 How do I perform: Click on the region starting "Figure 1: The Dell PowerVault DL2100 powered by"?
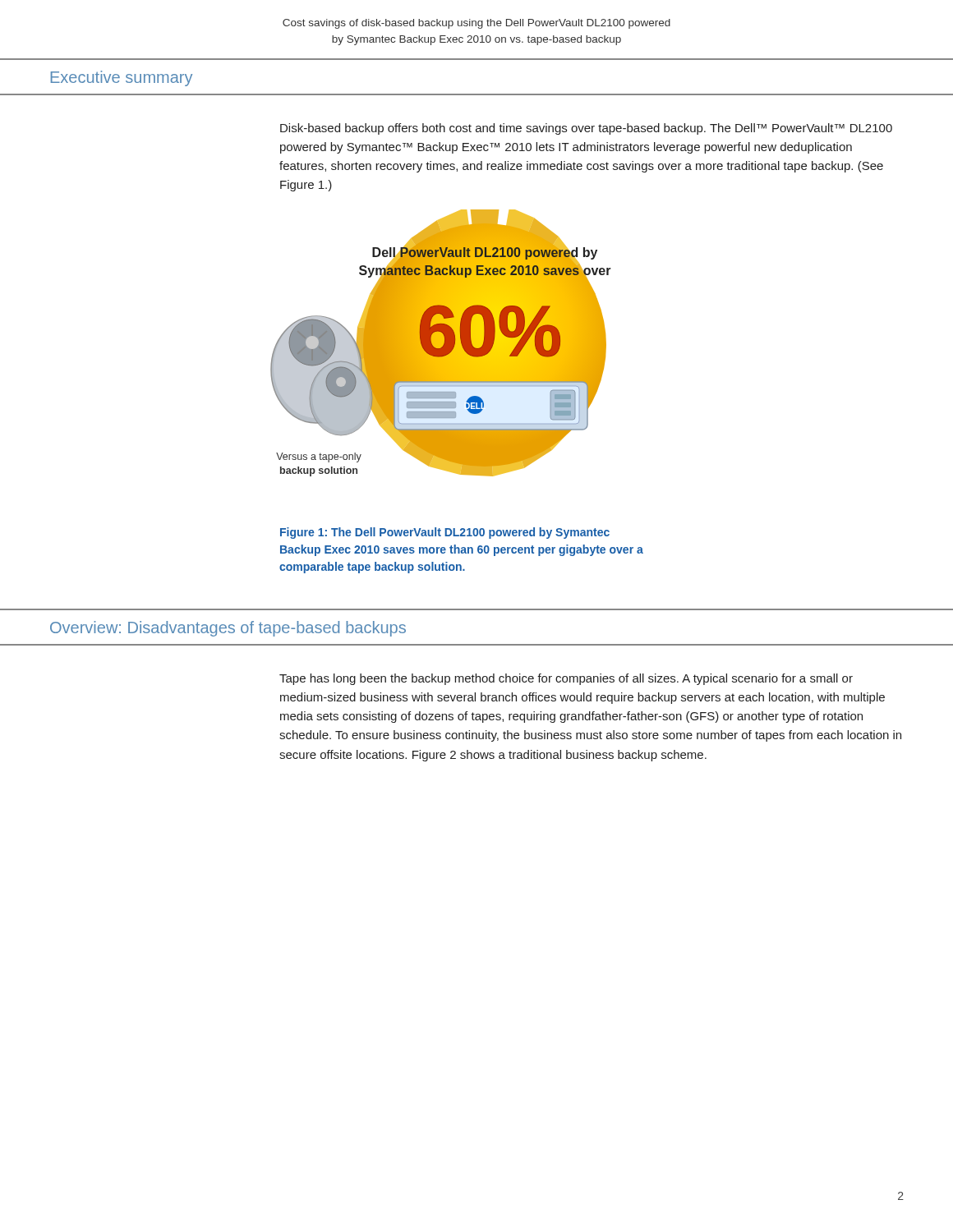coord(592,549)
